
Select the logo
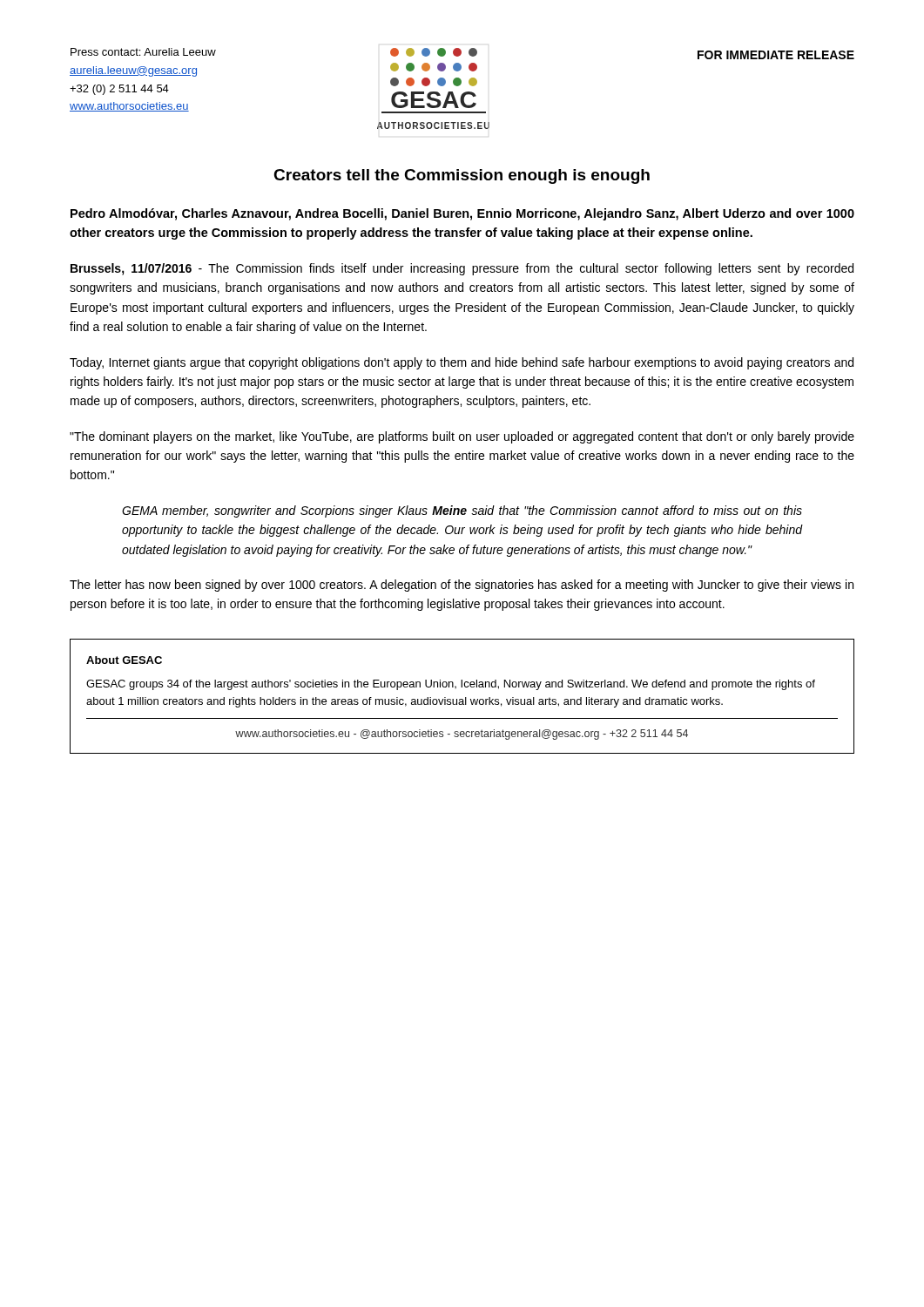453,91
